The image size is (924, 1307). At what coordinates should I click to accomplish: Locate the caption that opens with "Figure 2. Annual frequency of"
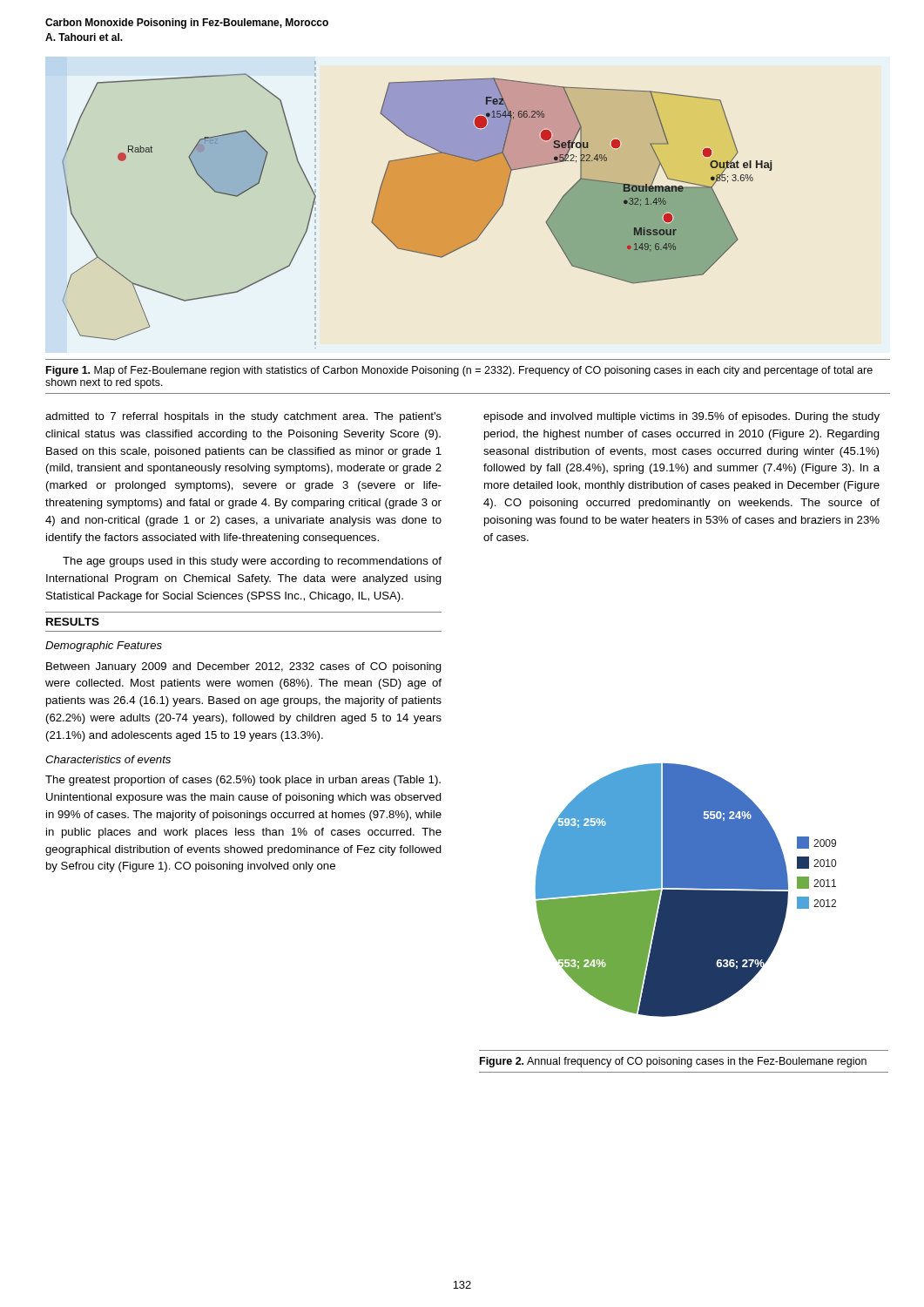pos(673,1061)
